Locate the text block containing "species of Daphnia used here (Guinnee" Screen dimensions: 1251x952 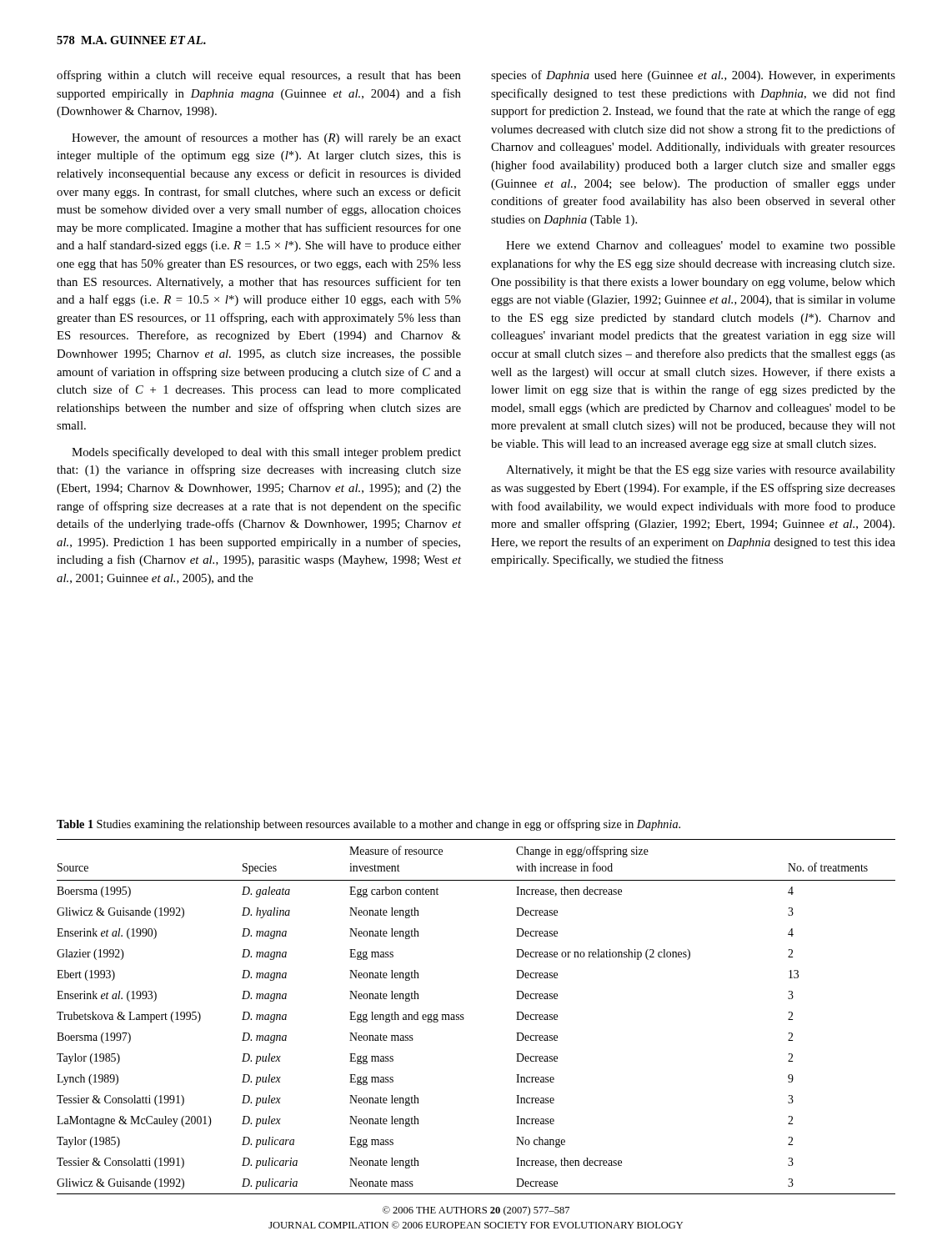click(693, 318)
